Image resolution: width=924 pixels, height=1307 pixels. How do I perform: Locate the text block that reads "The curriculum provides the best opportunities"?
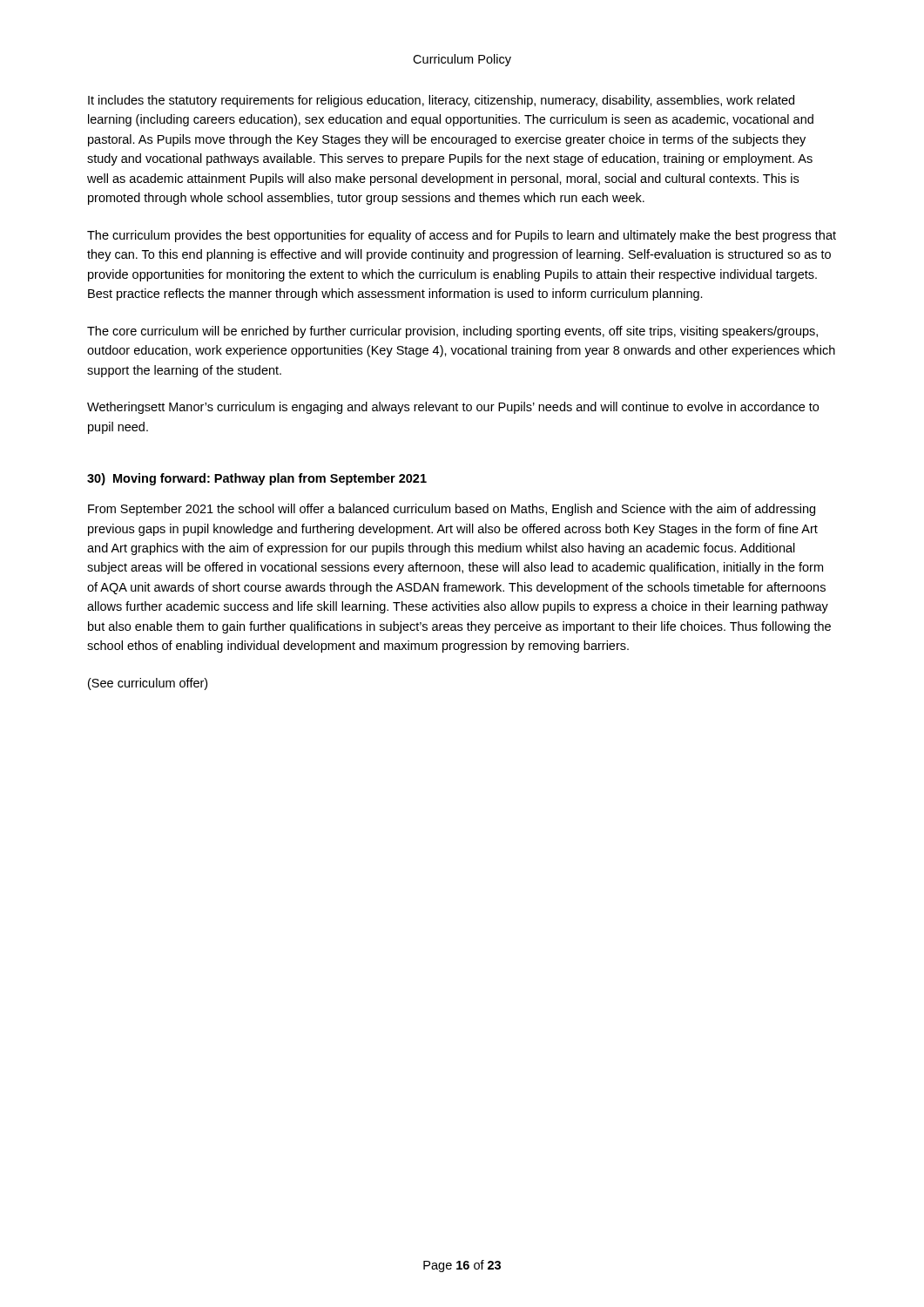[x=462, y=264]
